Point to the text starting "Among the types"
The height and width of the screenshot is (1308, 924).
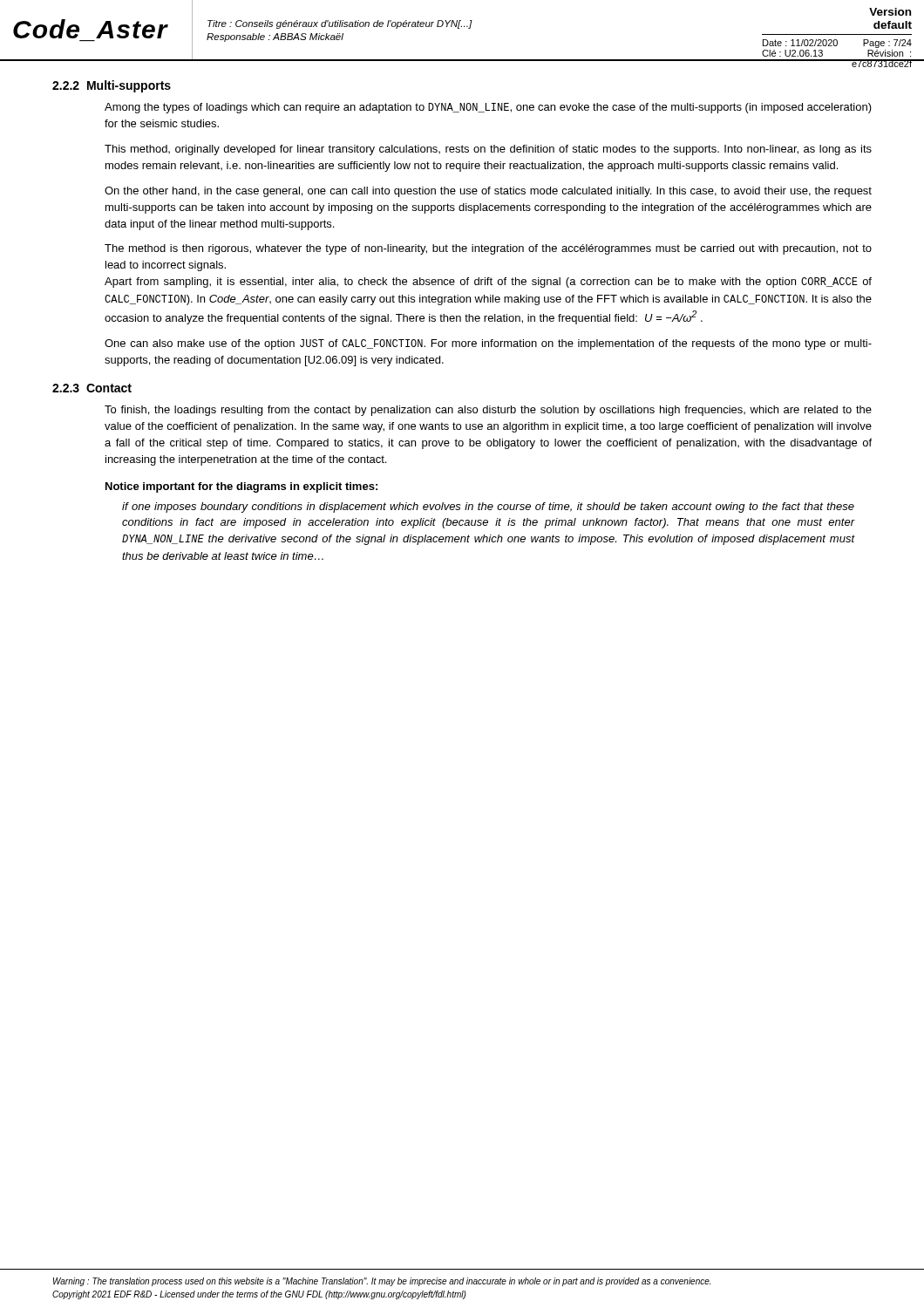(x=488, y=115)
